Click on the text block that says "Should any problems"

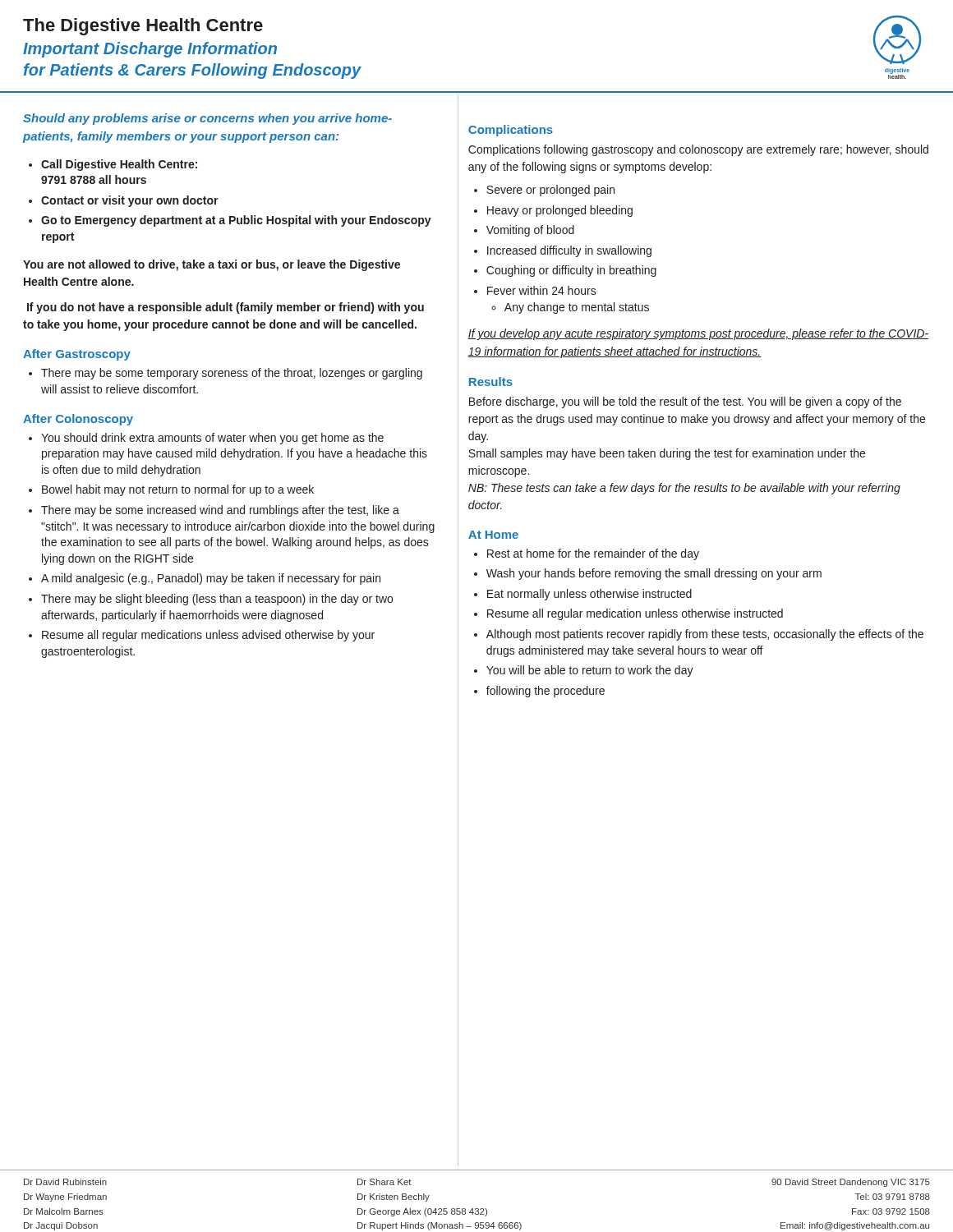[208, 127]
